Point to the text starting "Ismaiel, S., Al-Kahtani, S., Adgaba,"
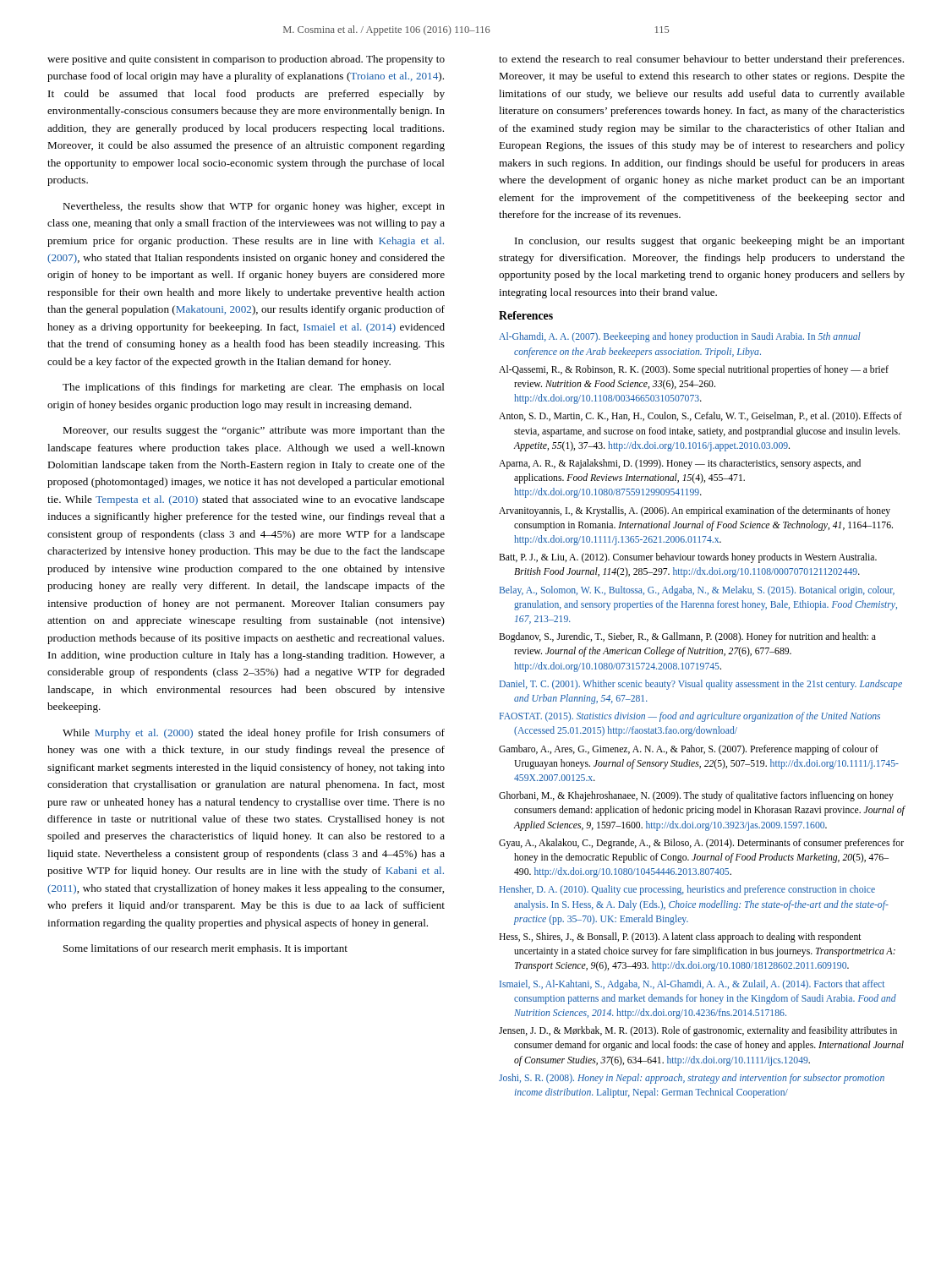952x1268 pixels. pyautogui.click(x=697, y=999)
